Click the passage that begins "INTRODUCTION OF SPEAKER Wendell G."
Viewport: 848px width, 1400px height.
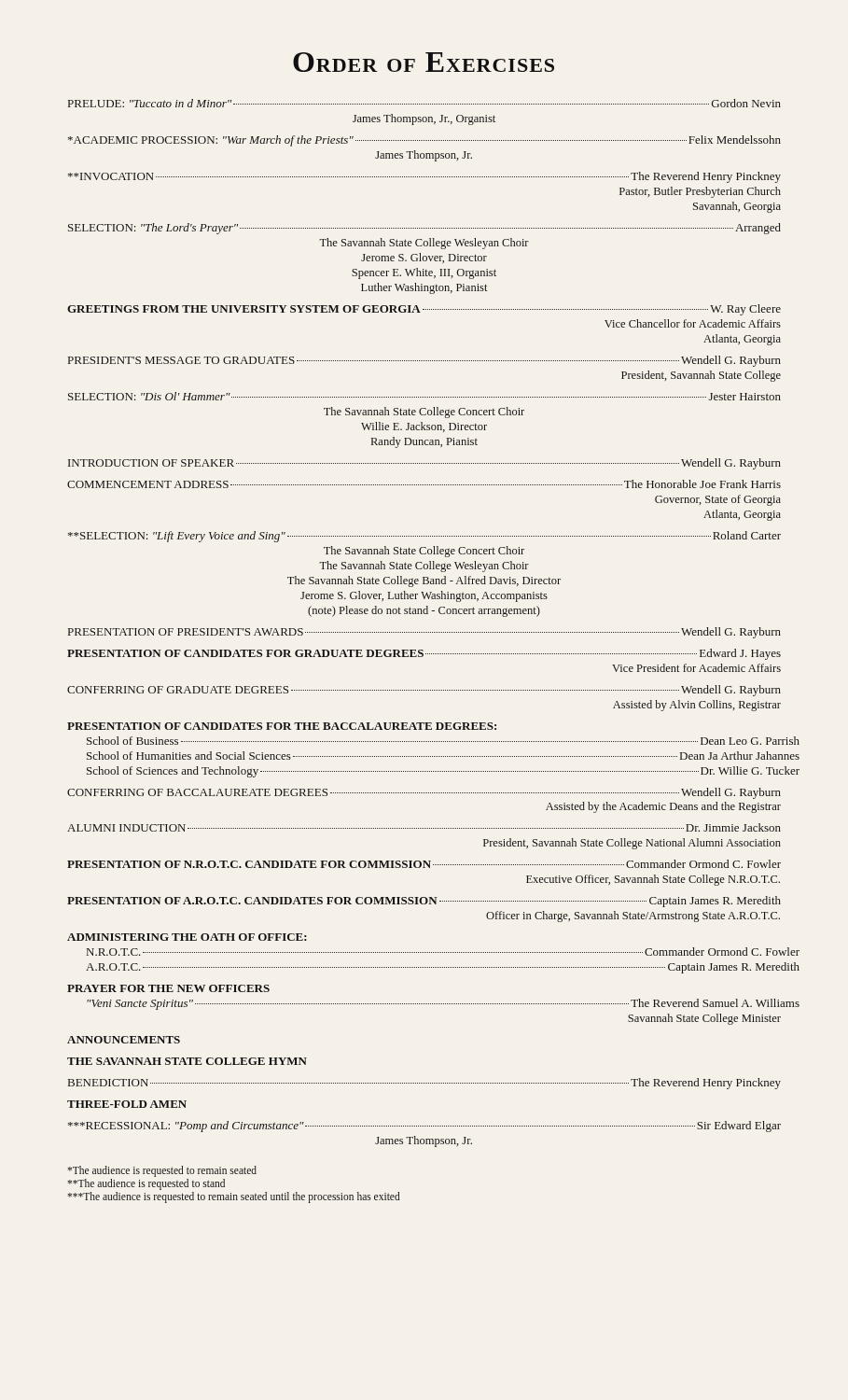[424, 463]
